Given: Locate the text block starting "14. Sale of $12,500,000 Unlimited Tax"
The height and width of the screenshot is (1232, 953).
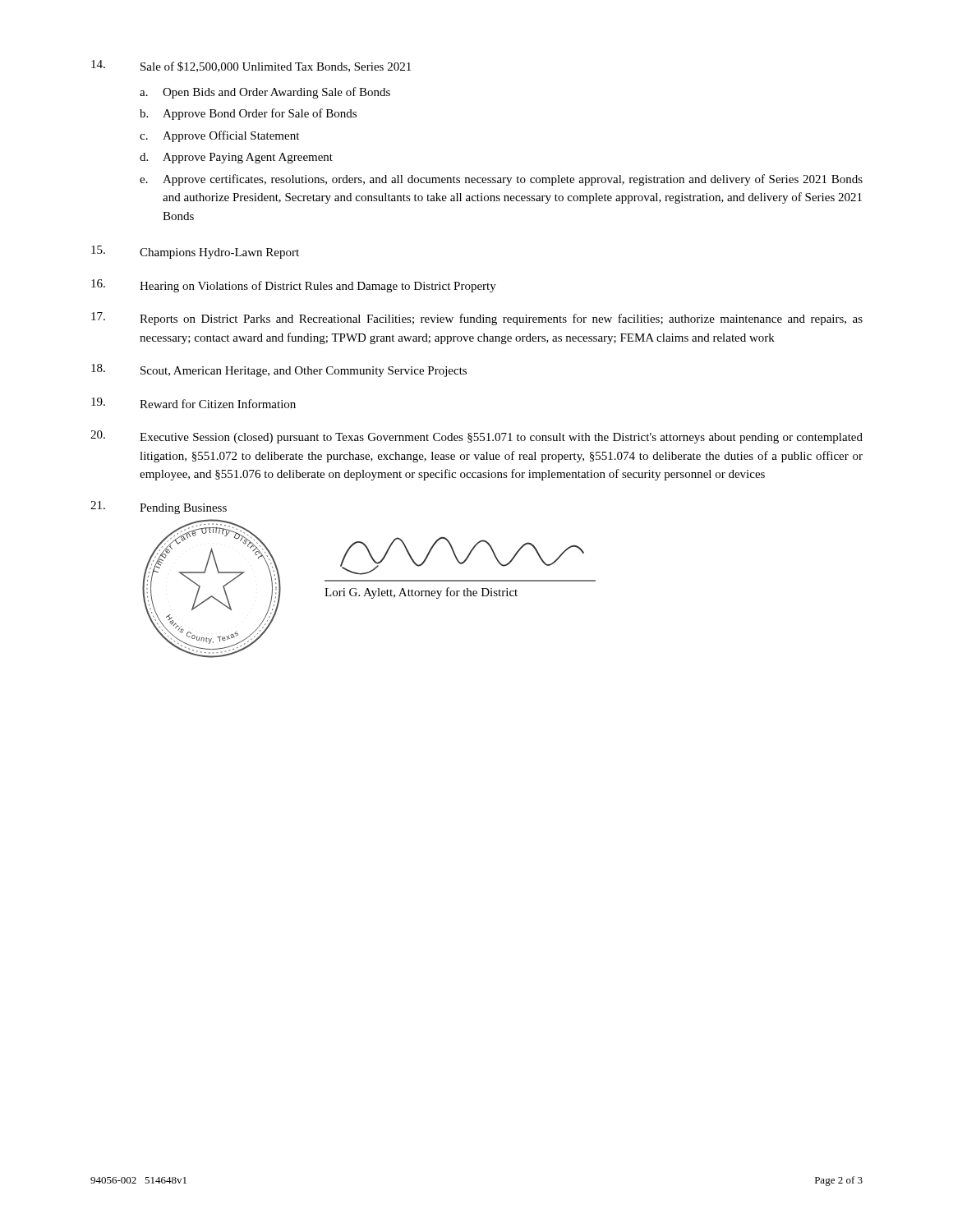Looking at the screenshot, I should pos(251,66).
